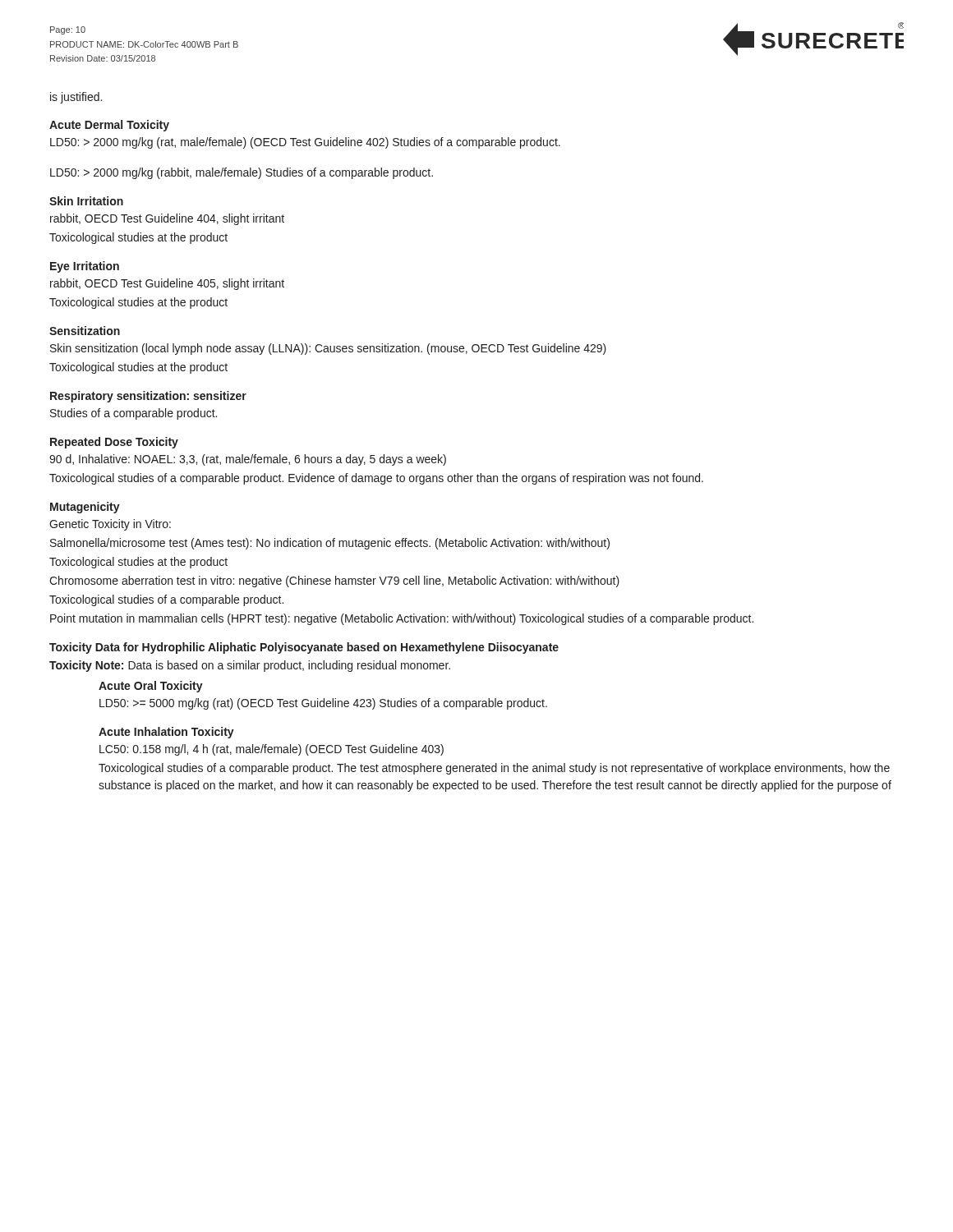Click on the section header that says "Repeated Dose Toxicity"
953x1232 pixels.
point(114,442)
